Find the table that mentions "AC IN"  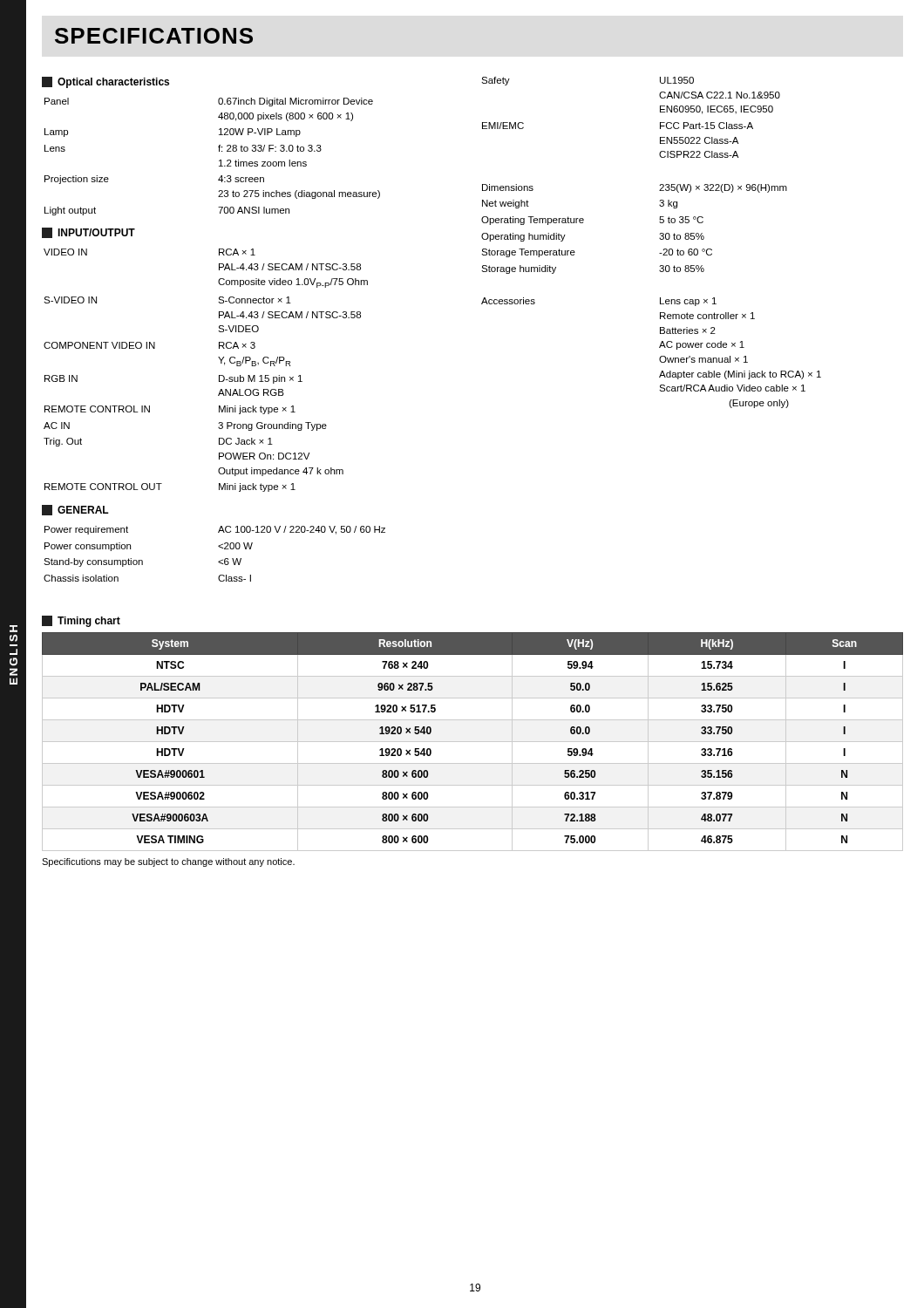coord(249,370)
